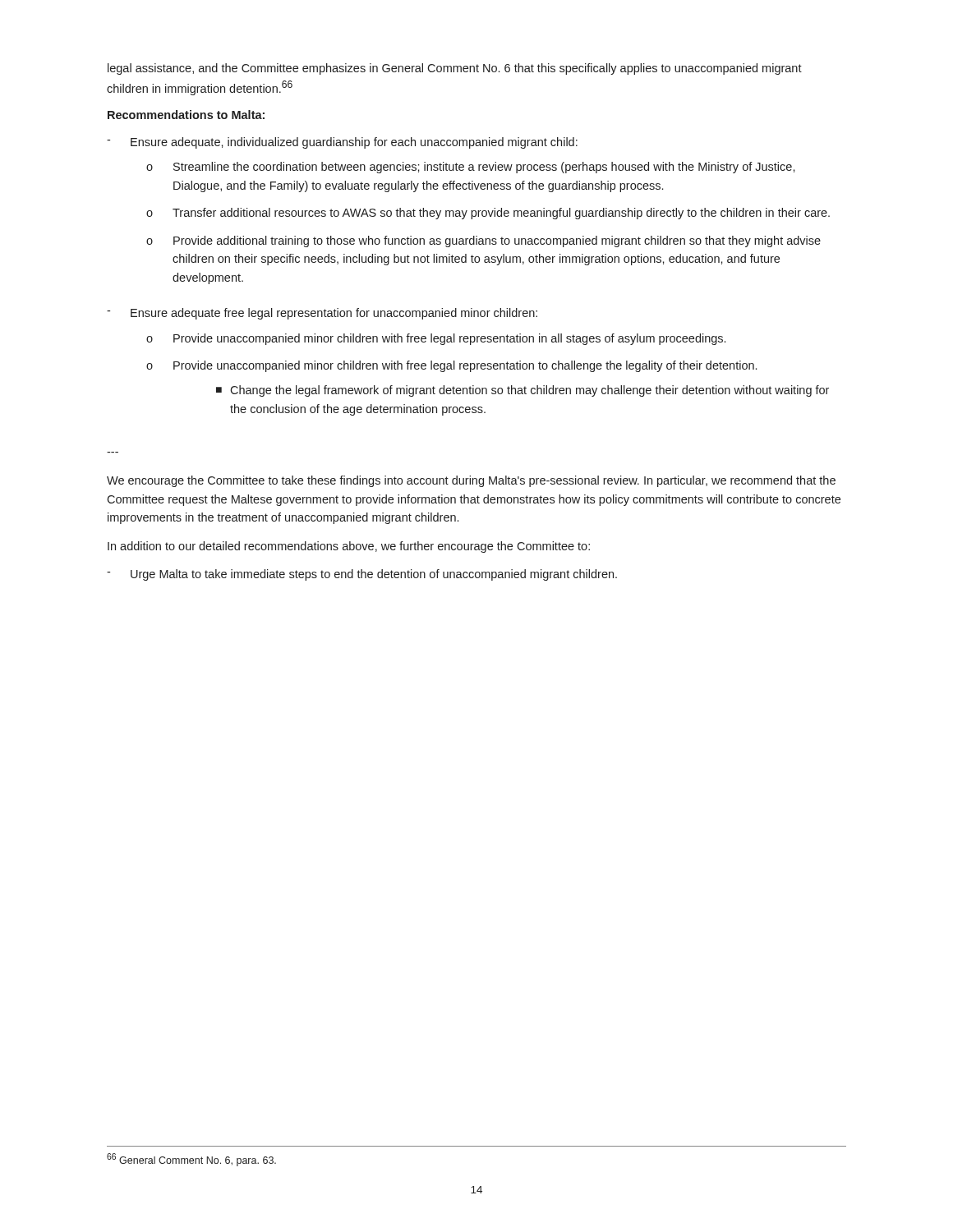This screenshot has height=1232, width=953.
Task: Click on the list item containing "- Urge Malta"
Action: click(x=476, y=574)
